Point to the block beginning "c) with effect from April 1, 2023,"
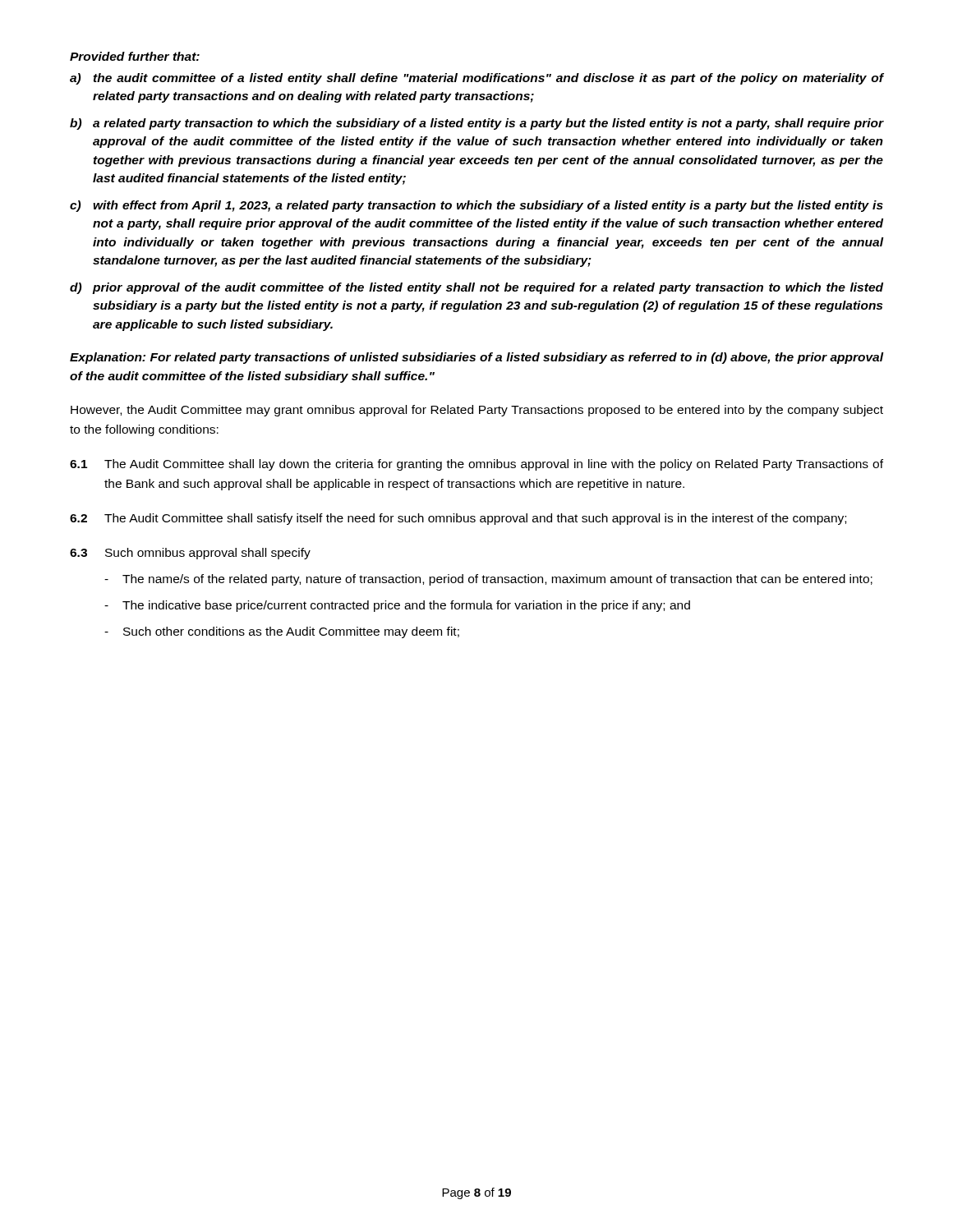The width and height of the screenshot is (953, 1232). (476, 233)
